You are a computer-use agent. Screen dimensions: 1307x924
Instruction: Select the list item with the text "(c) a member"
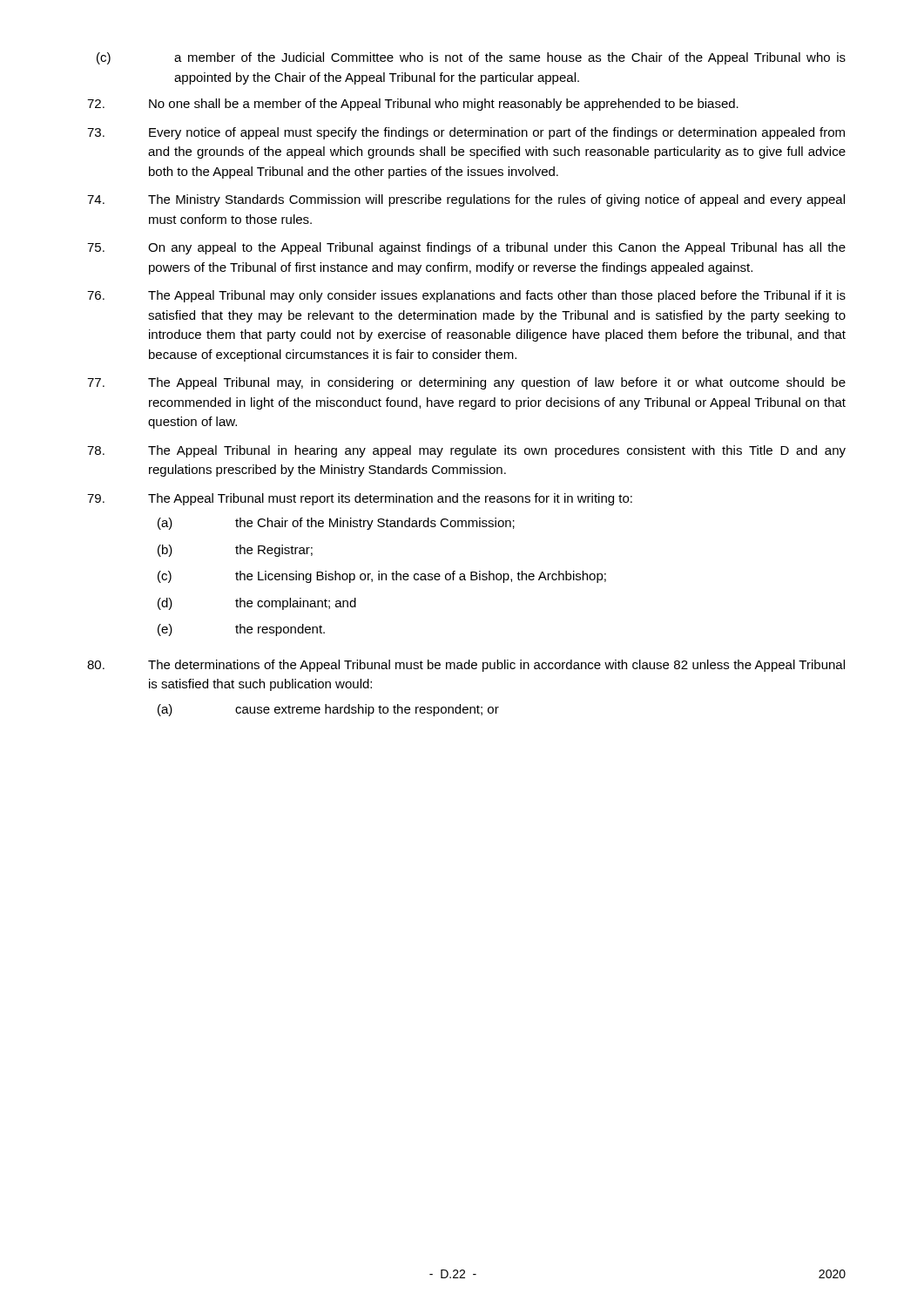pos(466,68)
